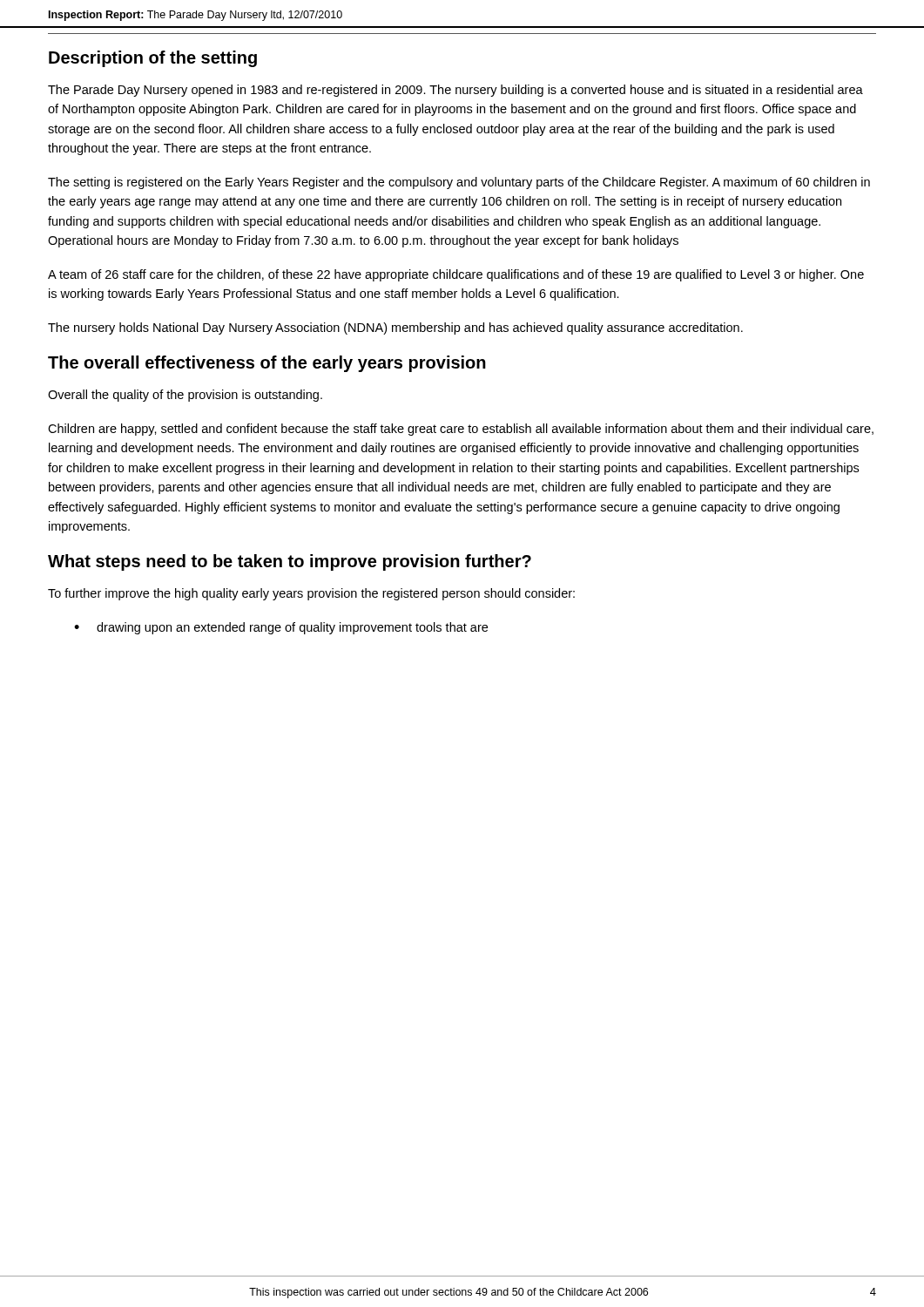This screenshot has height=1307, width=924.
Task: Locate the section header that opens with "What steps need to be taken to"
Action: click(x=290, y=562)
